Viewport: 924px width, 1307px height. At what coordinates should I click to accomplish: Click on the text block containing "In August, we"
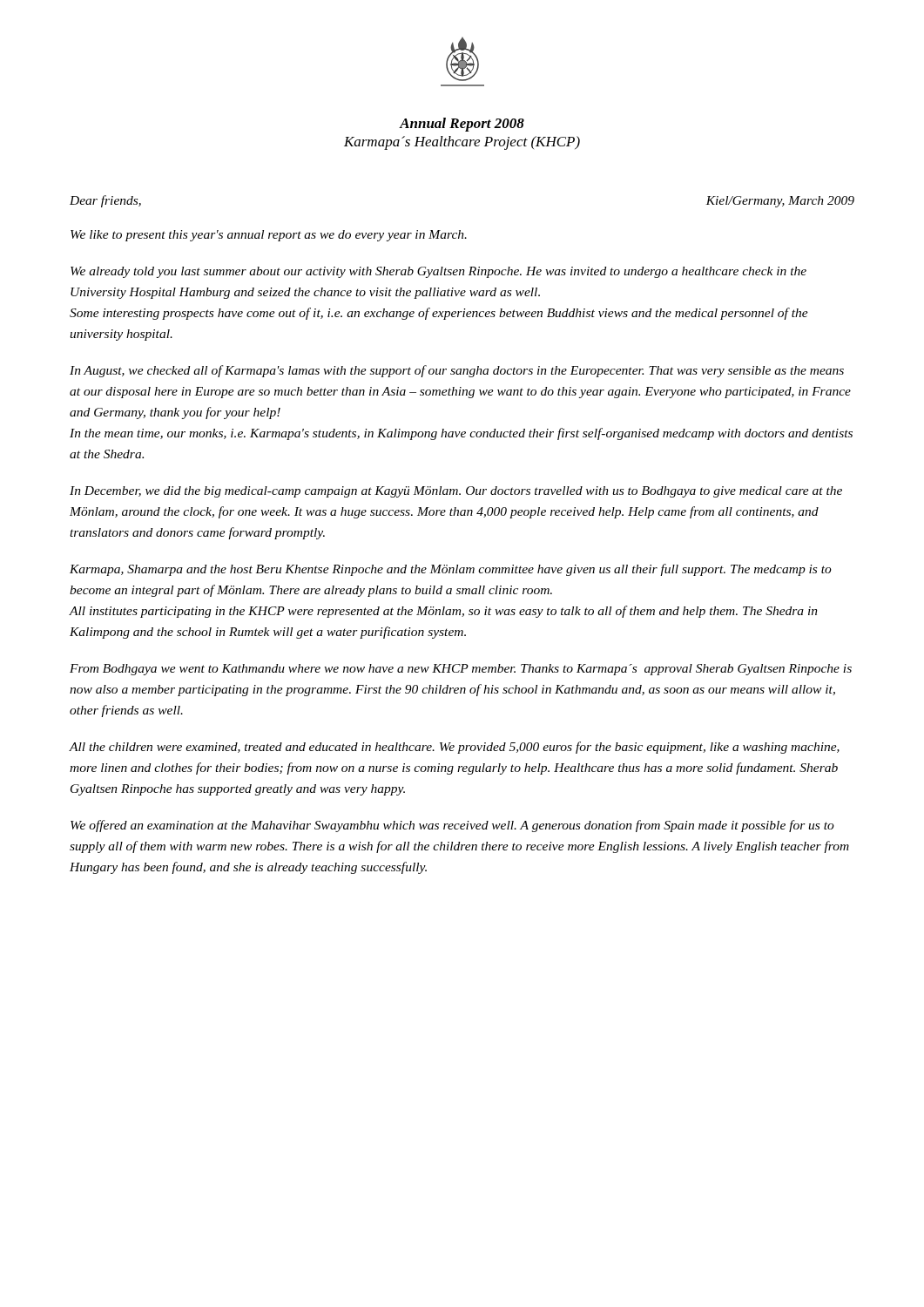point(457,371)
